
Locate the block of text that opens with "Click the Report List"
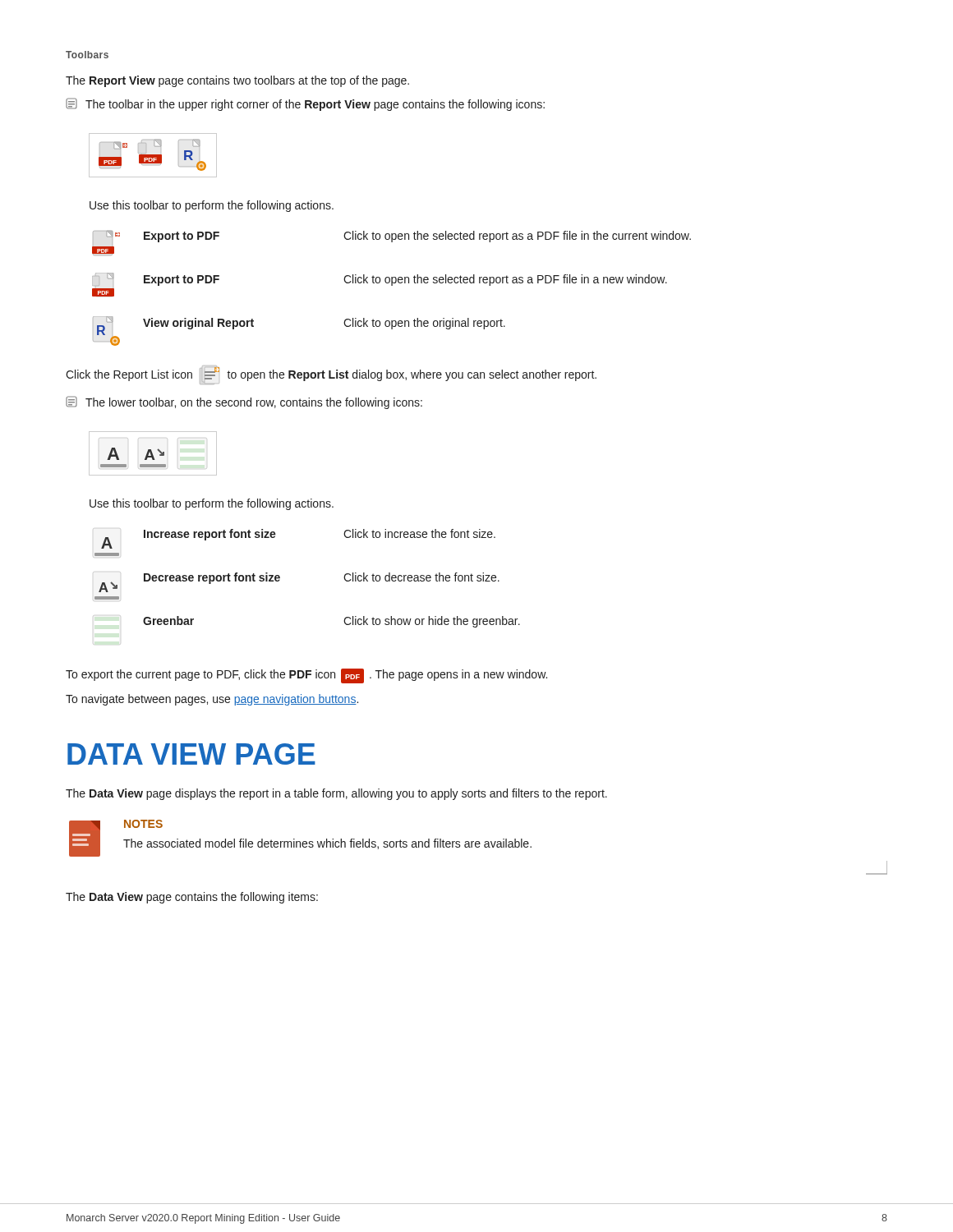click(x=332, y=375)
